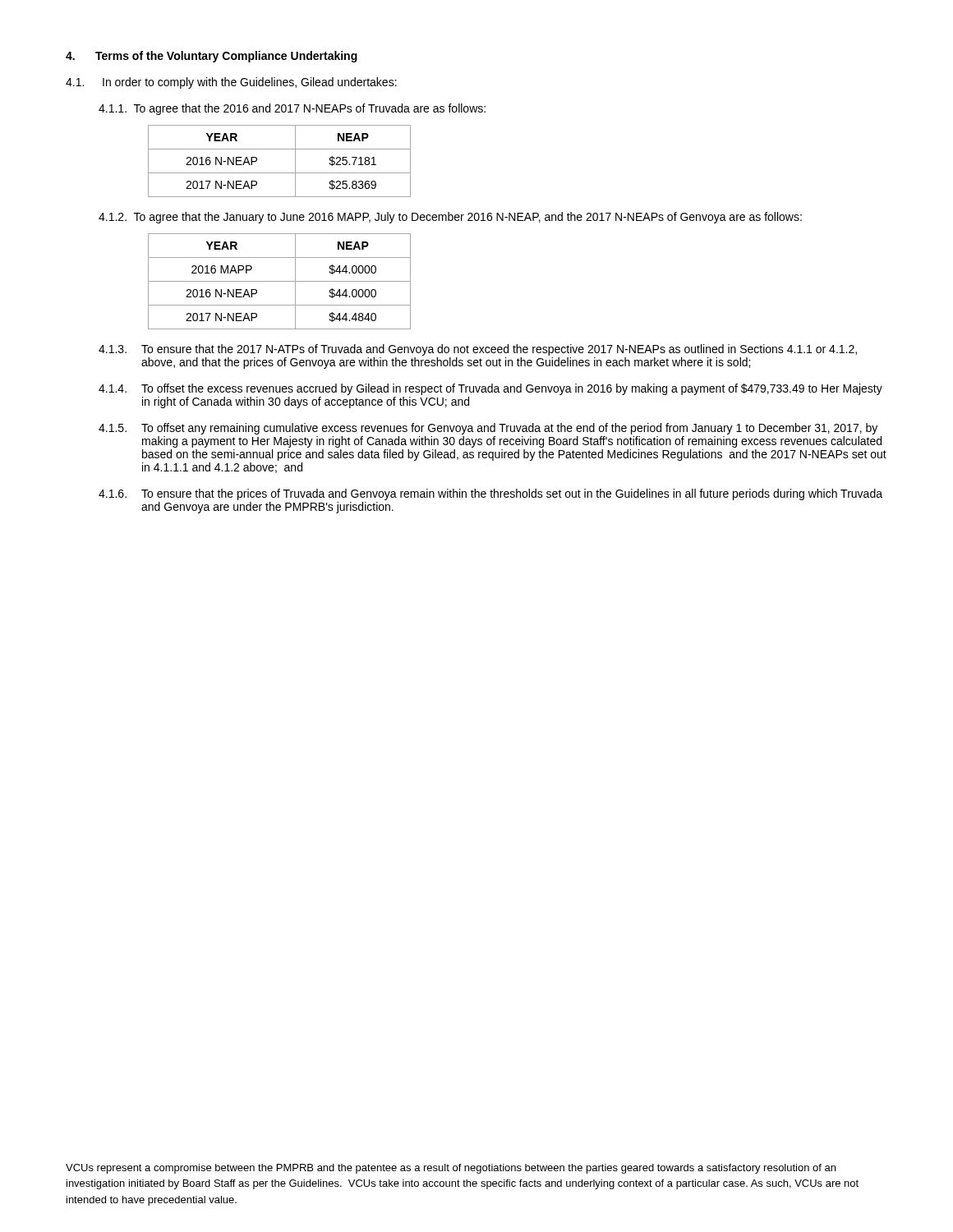Select the table that reads "2016 MAPP"

tap(476, 281)
